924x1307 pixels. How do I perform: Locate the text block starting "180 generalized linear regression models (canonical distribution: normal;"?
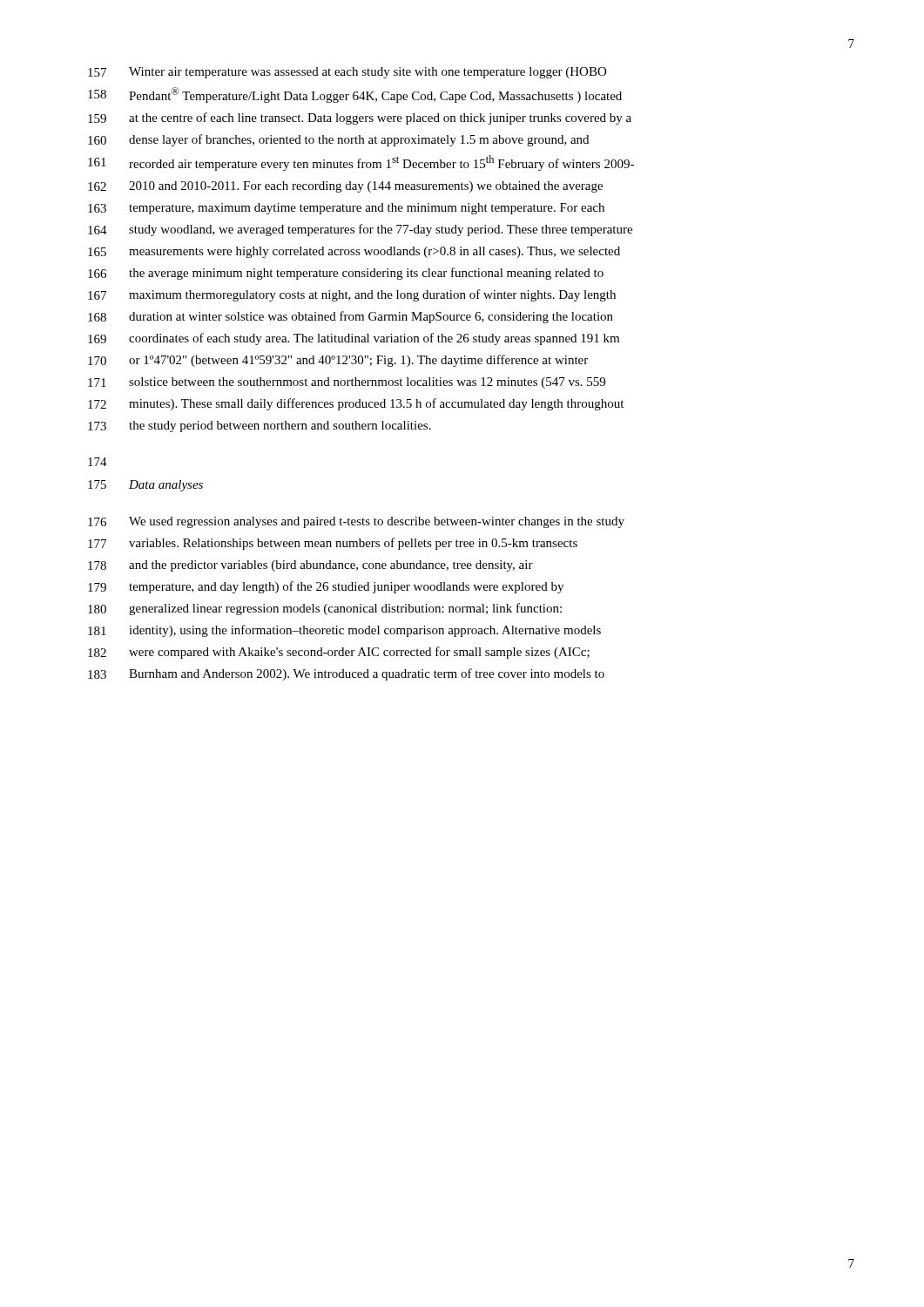pyautogui.click(x=471, y=608)
